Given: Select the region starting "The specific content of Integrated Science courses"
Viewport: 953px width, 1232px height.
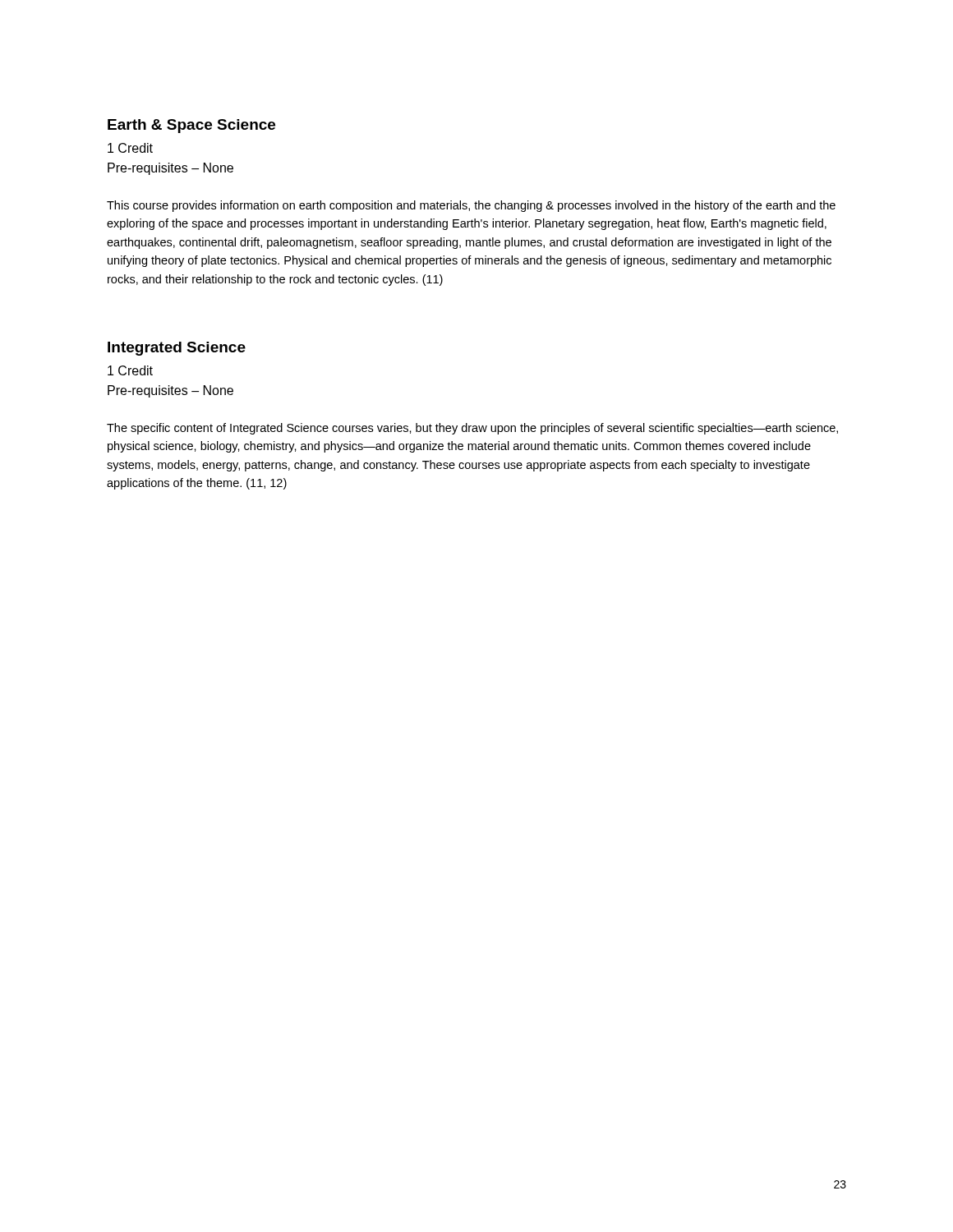Looking at the screenshot, I should coord(476,456).
